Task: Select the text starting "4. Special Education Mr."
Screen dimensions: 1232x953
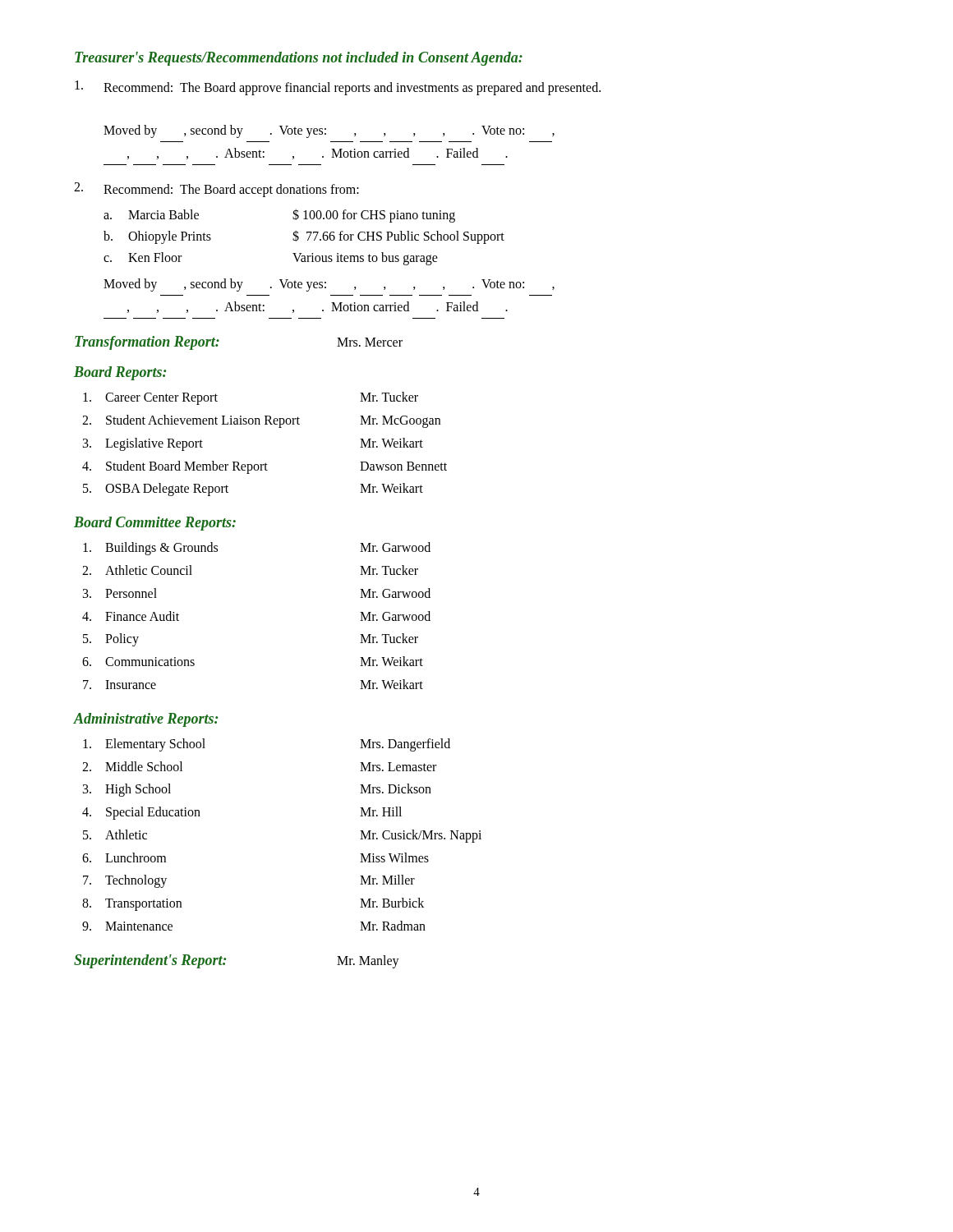Action: (150, 813)
